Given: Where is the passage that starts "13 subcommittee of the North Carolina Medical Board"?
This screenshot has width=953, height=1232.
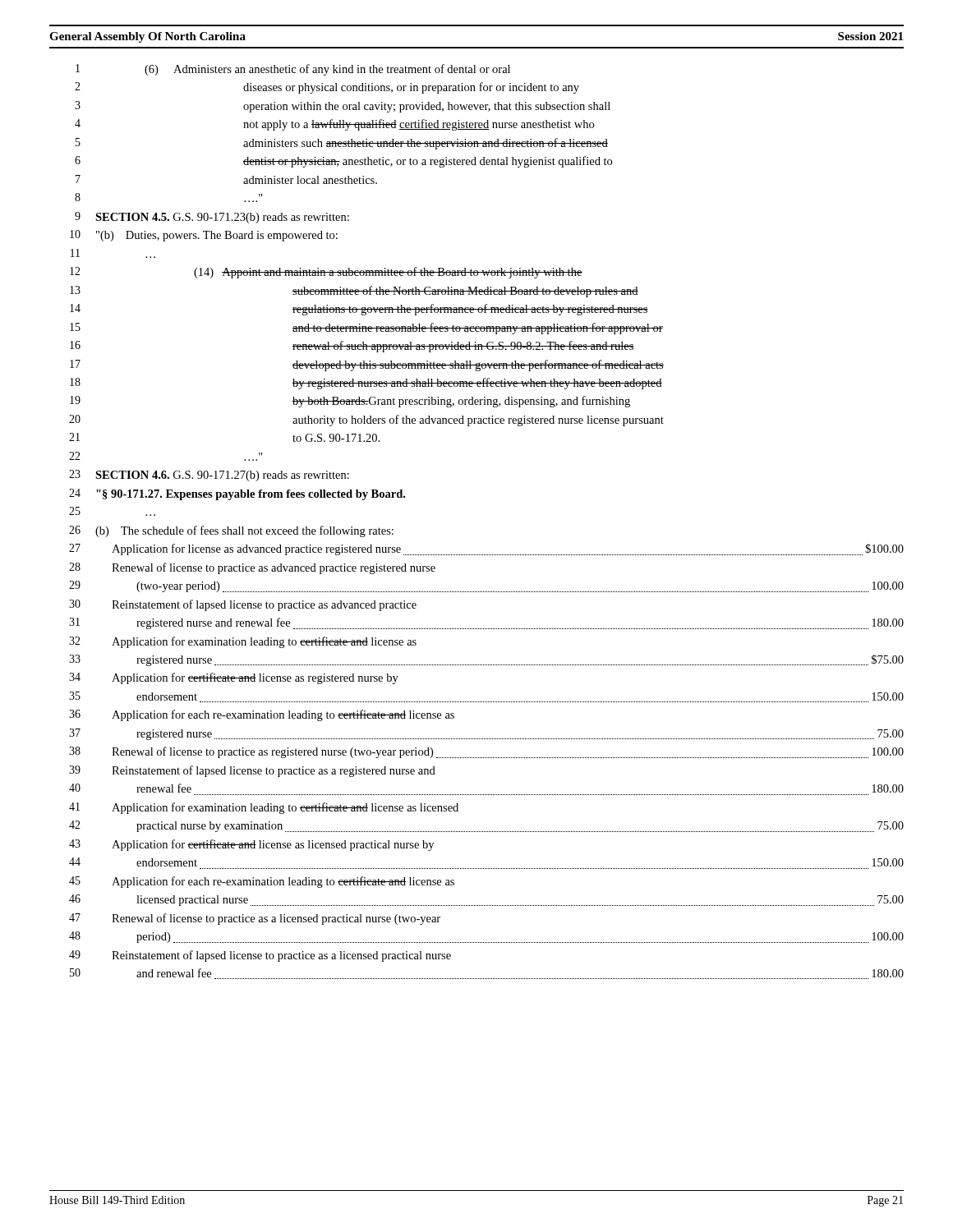Looking at the screenshot, I should coord(476,291).
